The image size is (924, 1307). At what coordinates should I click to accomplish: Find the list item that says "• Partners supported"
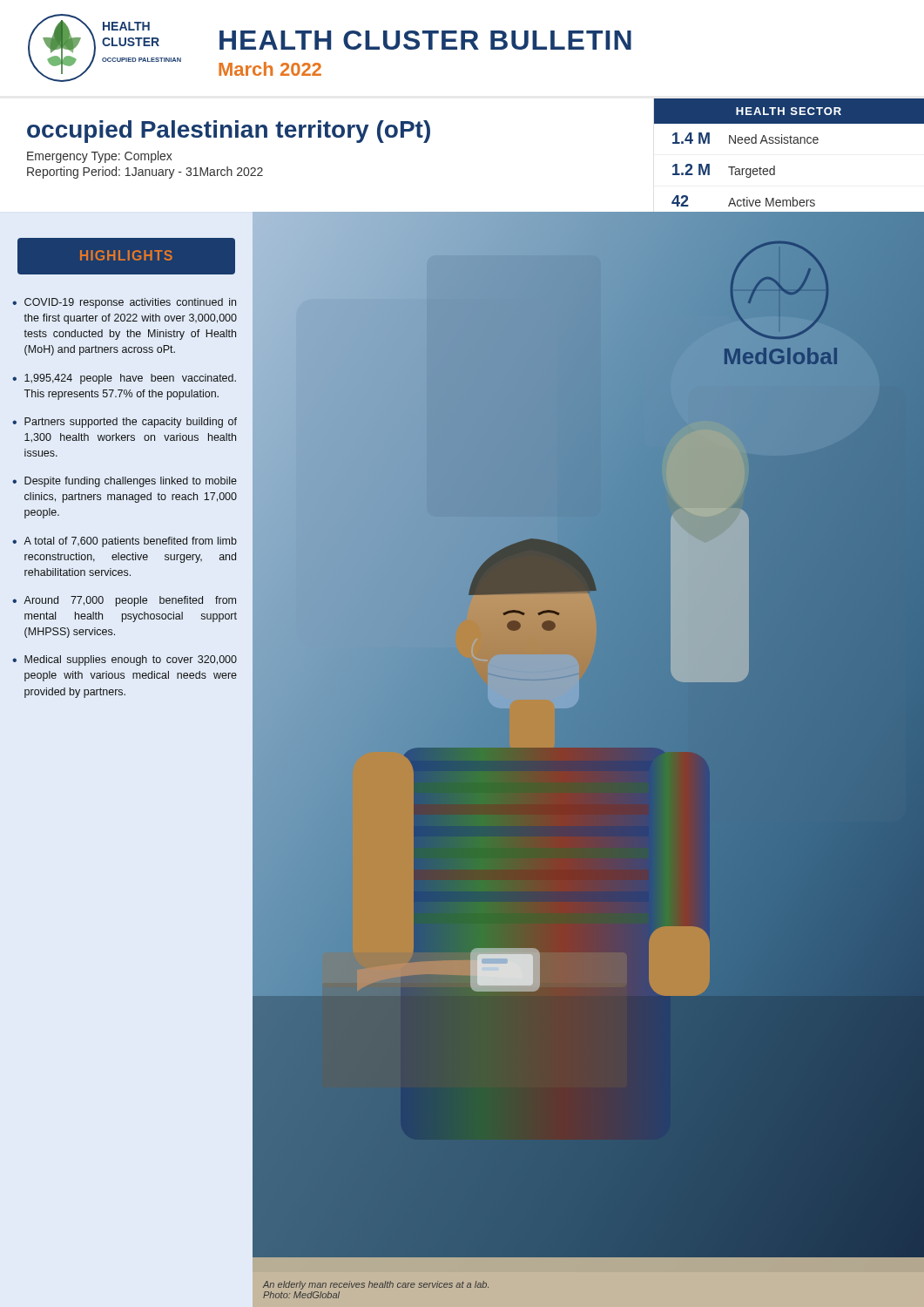[x=125, y=437]
